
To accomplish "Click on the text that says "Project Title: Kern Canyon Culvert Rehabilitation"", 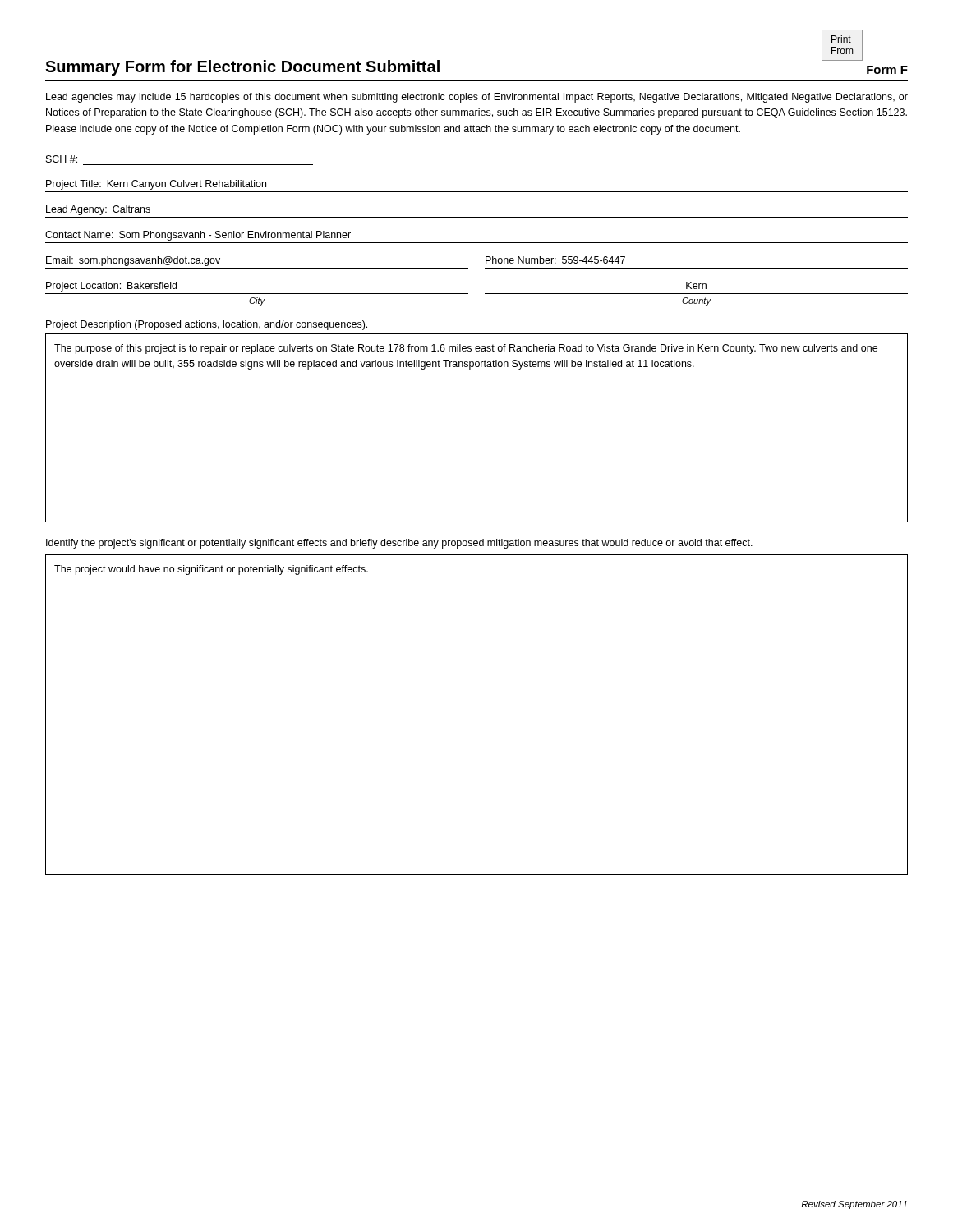I will (476, 184).
